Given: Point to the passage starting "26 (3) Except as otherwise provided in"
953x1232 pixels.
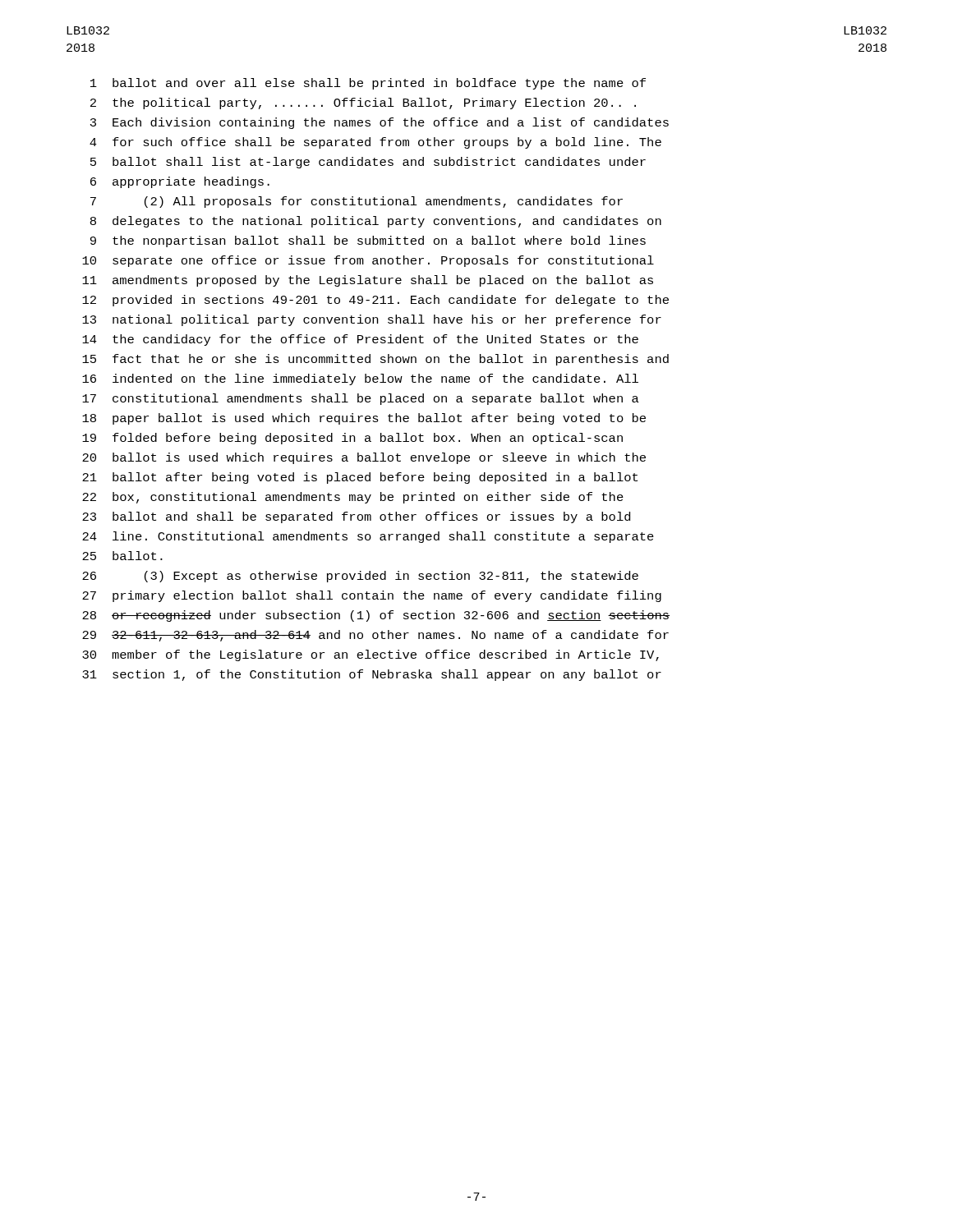Looking at the screenshot, I should [476, 577].
